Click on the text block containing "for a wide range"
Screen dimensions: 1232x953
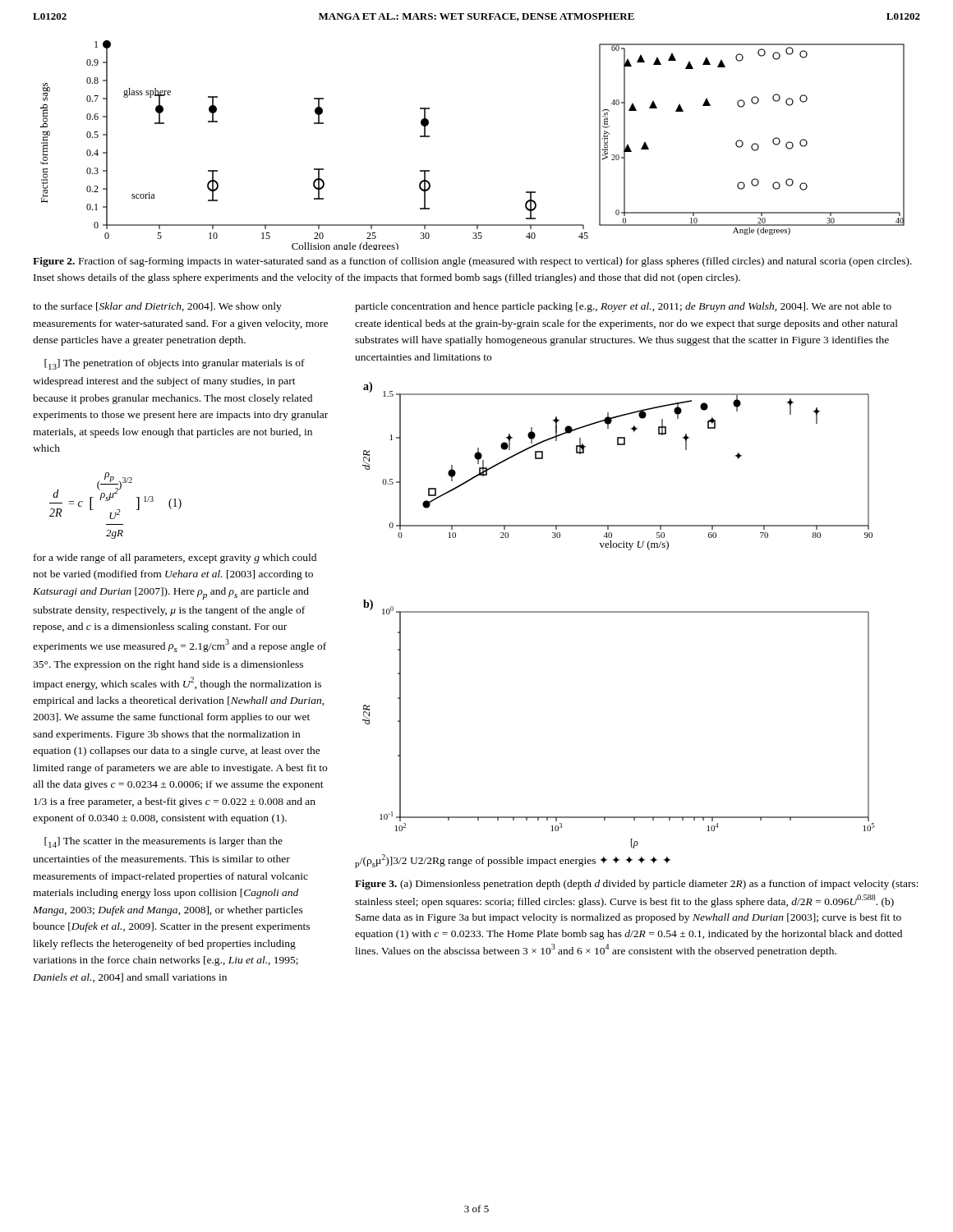(x=180, y=688)
